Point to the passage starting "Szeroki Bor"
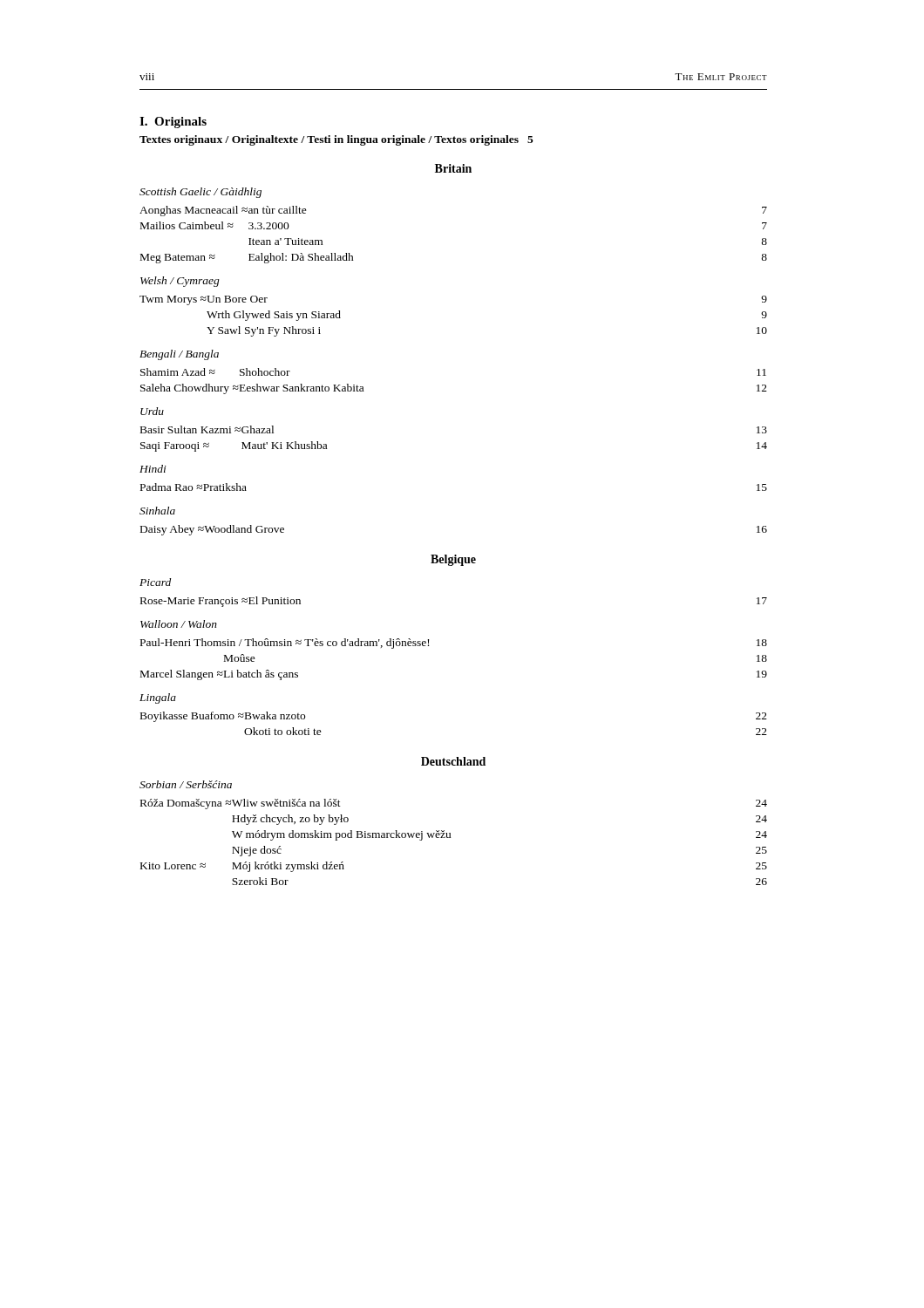This screenshot has width=924, height=1308. point(260,881)
